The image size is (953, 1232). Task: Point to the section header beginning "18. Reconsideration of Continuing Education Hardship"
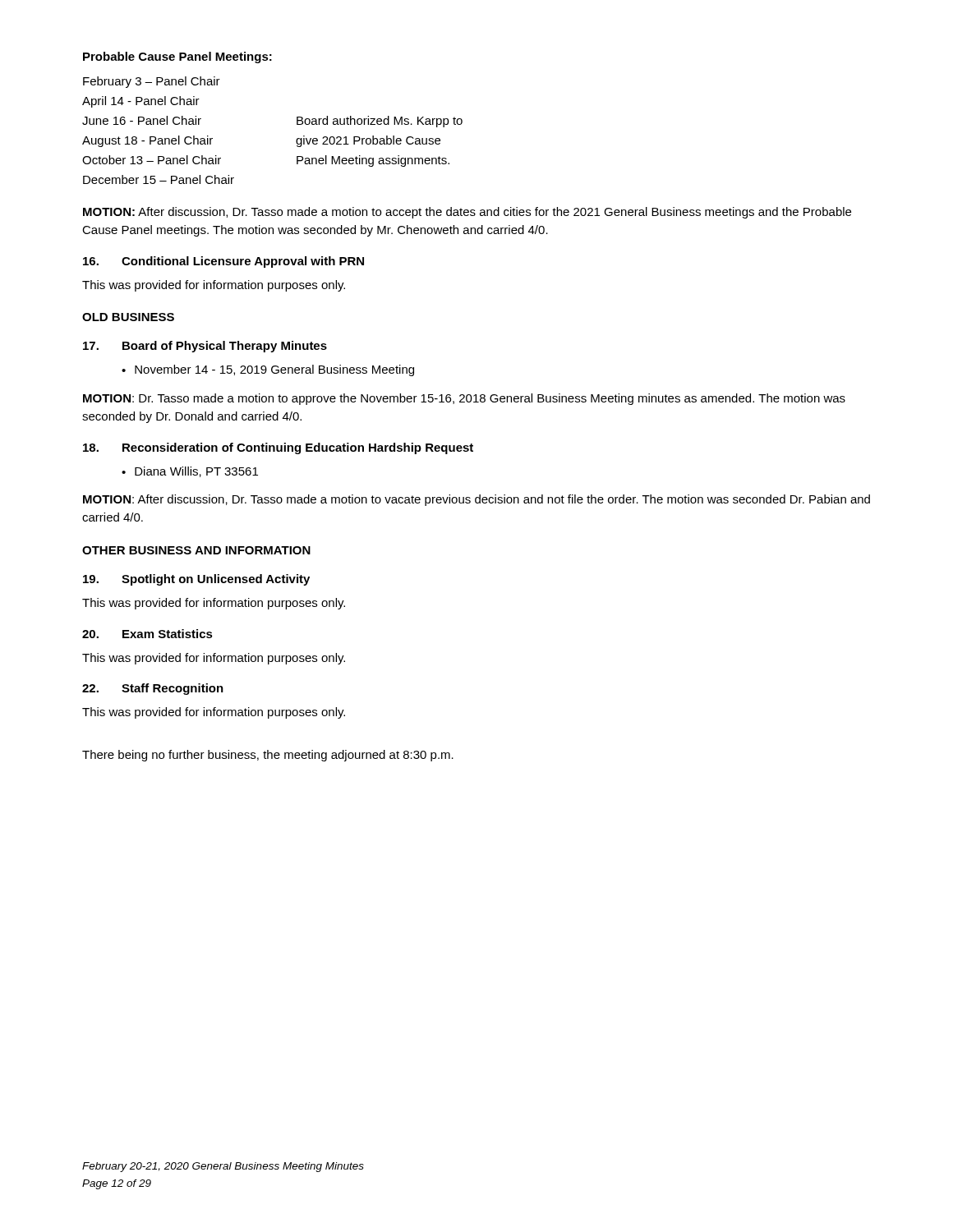(278, 447)
